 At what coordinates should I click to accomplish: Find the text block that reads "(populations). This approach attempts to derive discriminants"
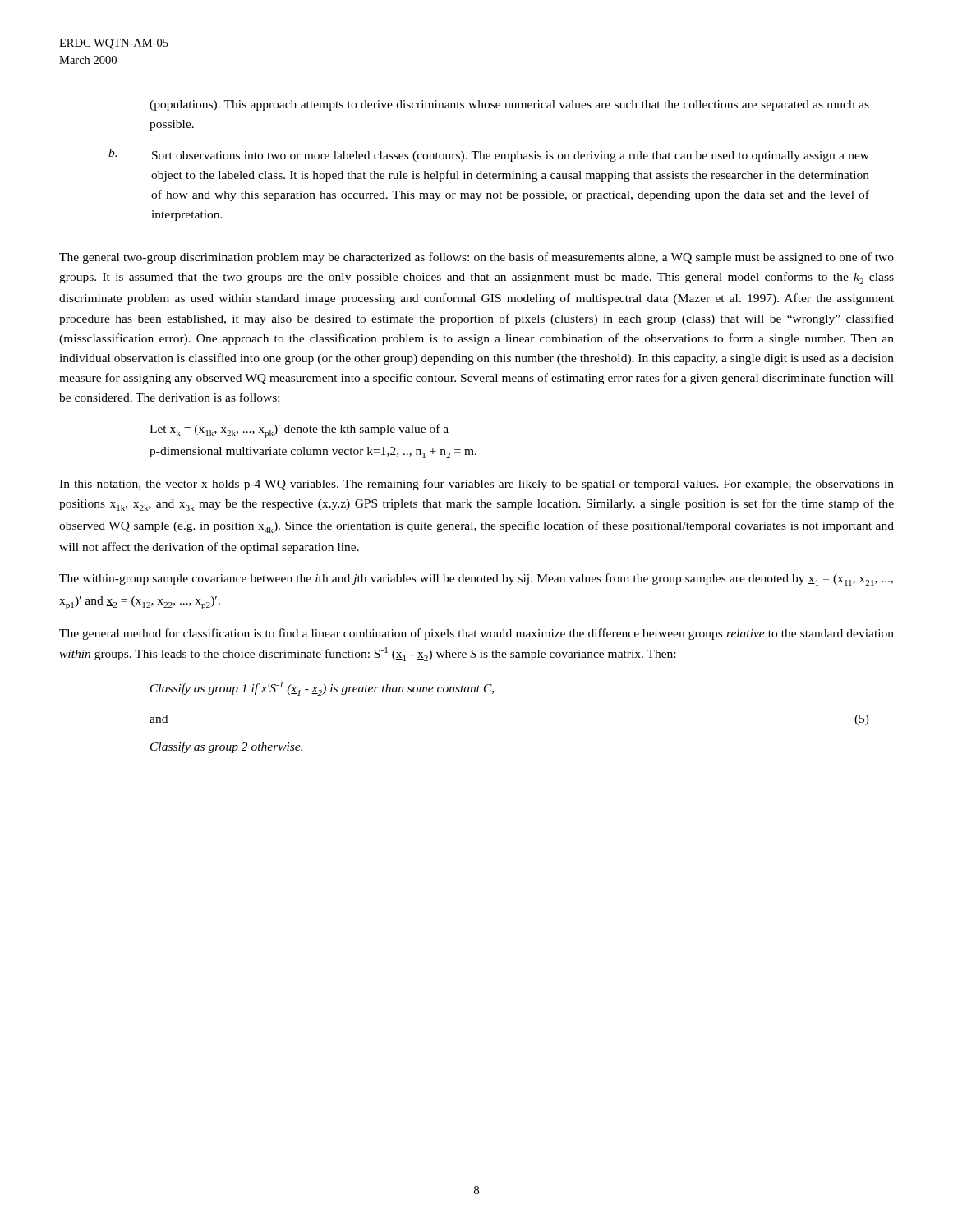coord(509,114)
